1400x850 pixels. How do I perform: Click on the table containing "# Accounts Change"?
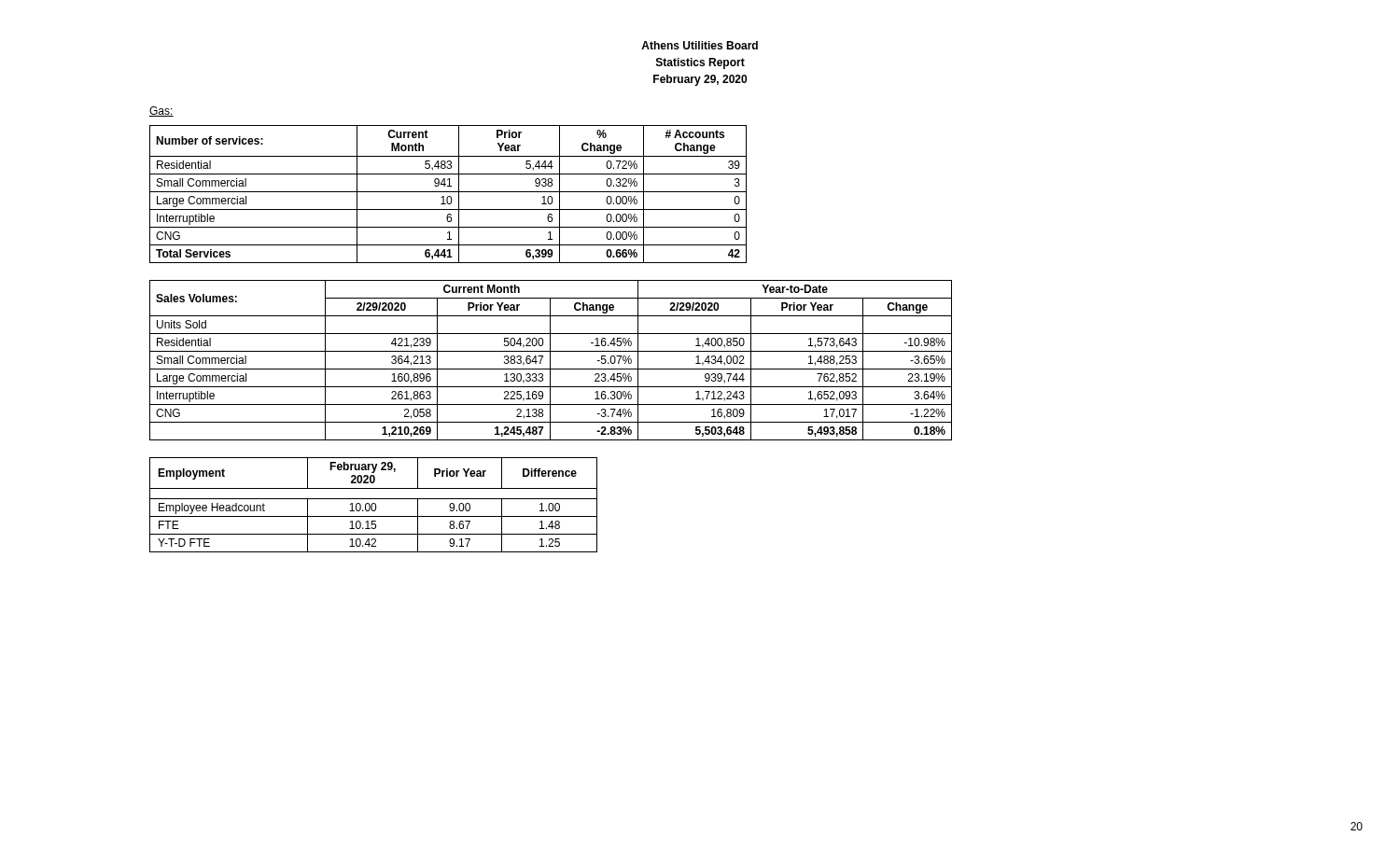[700, 194]
